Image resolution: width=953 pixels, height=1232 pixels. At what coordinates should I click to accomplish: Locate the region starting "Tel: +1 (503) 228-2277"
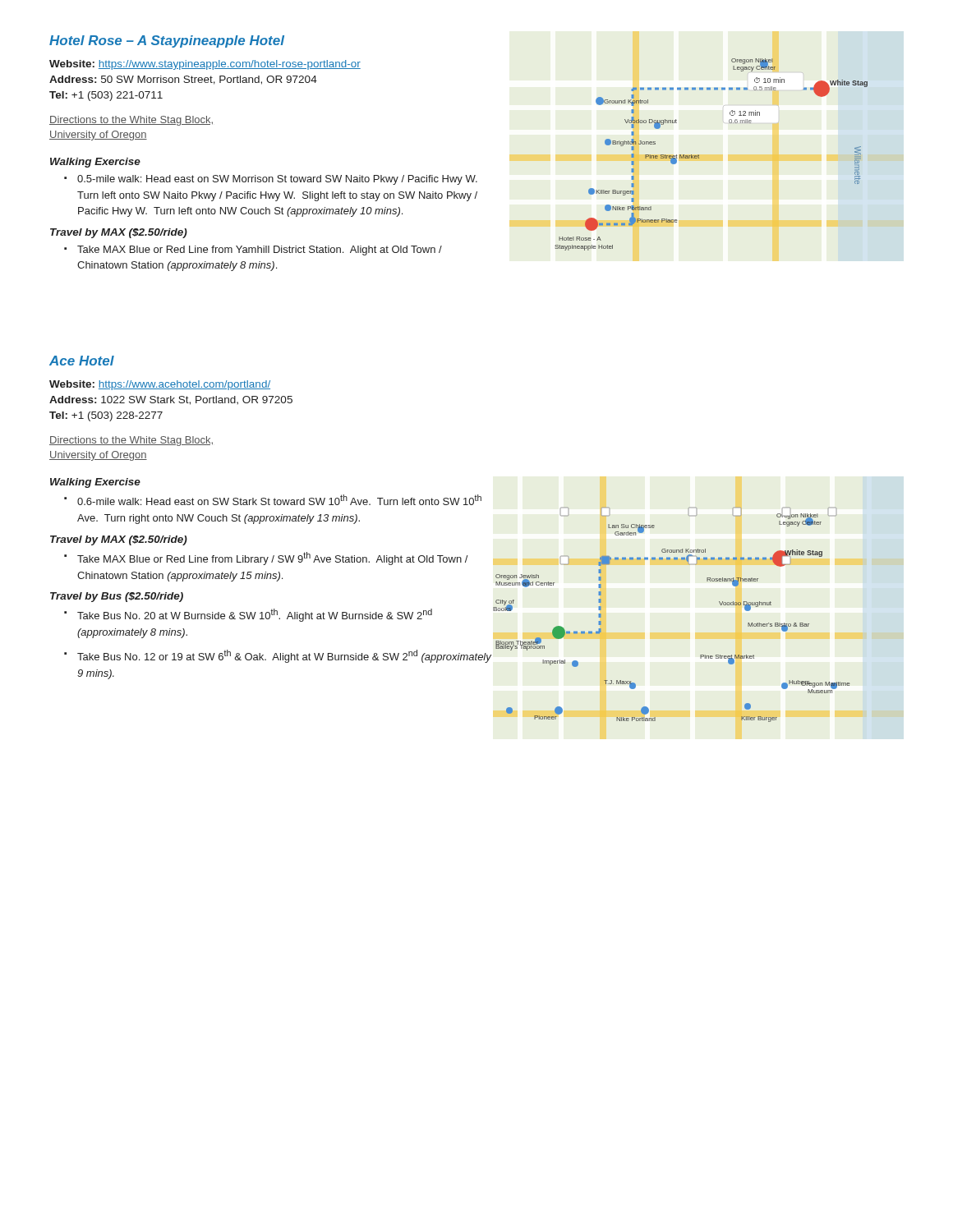tap(106, 416)
